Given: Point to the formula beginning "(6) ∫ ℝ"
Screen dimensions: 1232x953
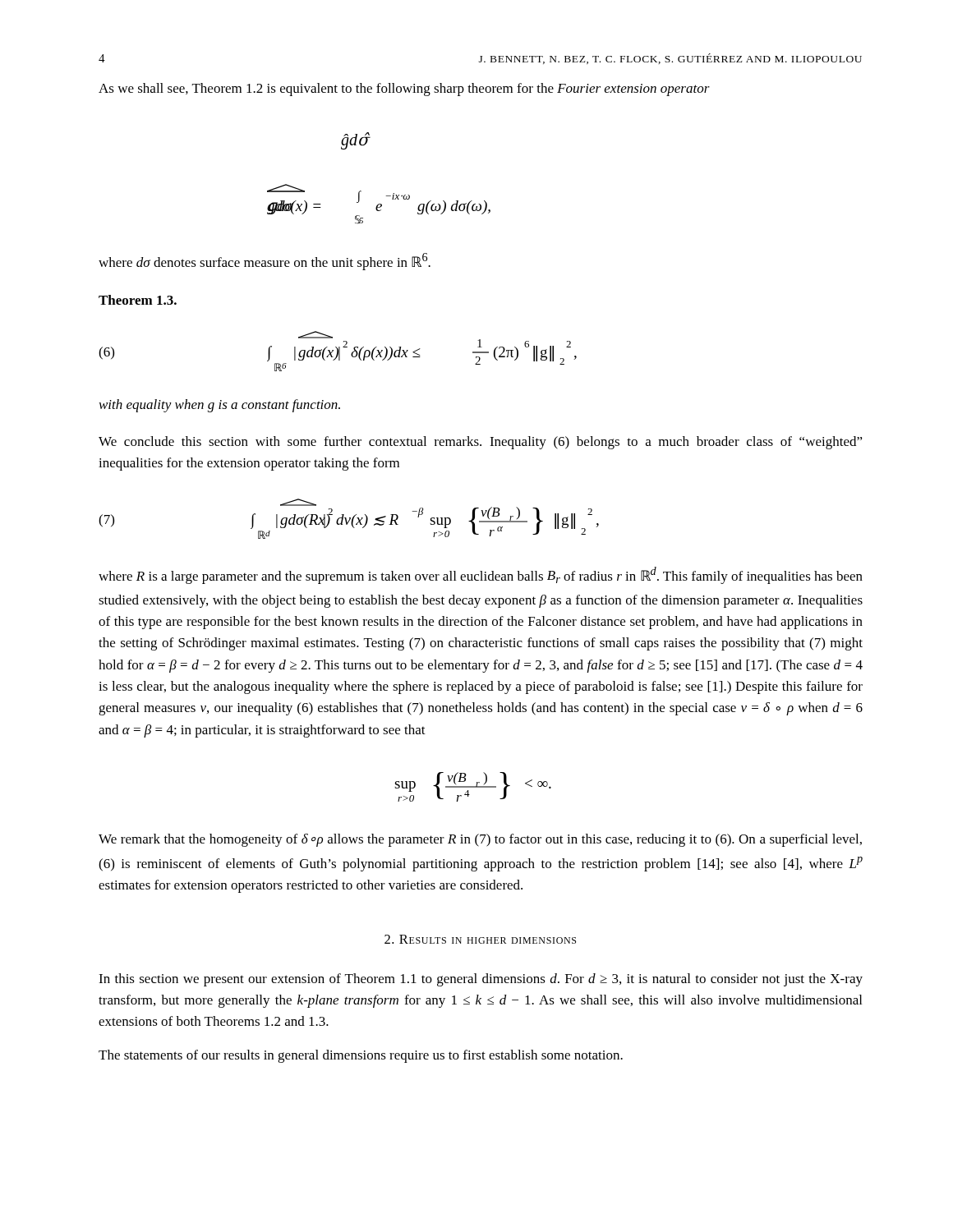Looking at the screenshot, I should pos(481,352).
